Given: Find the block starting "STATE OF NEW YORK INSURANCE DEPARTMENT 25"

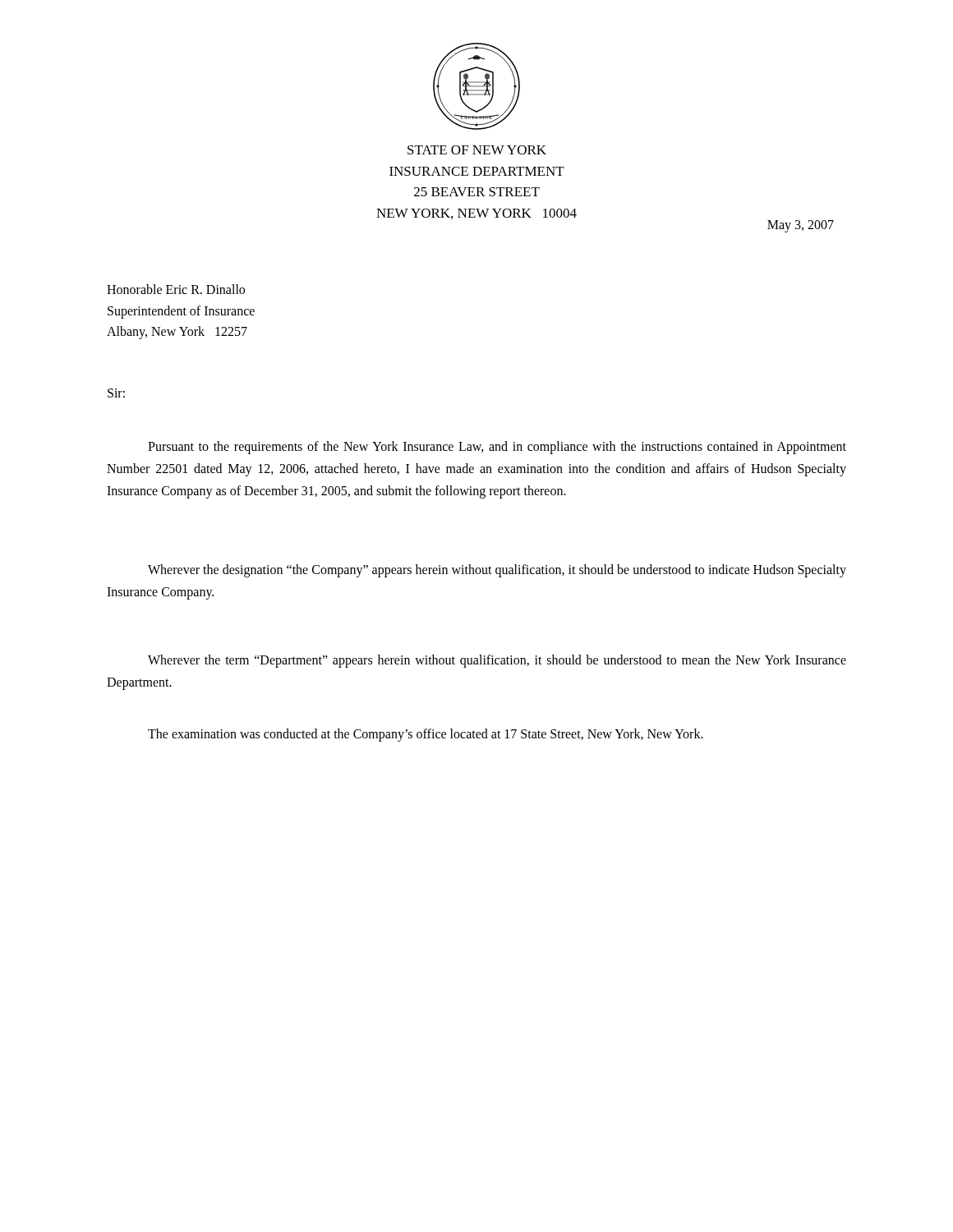Looking at the screenshot, I should [476, 181].
